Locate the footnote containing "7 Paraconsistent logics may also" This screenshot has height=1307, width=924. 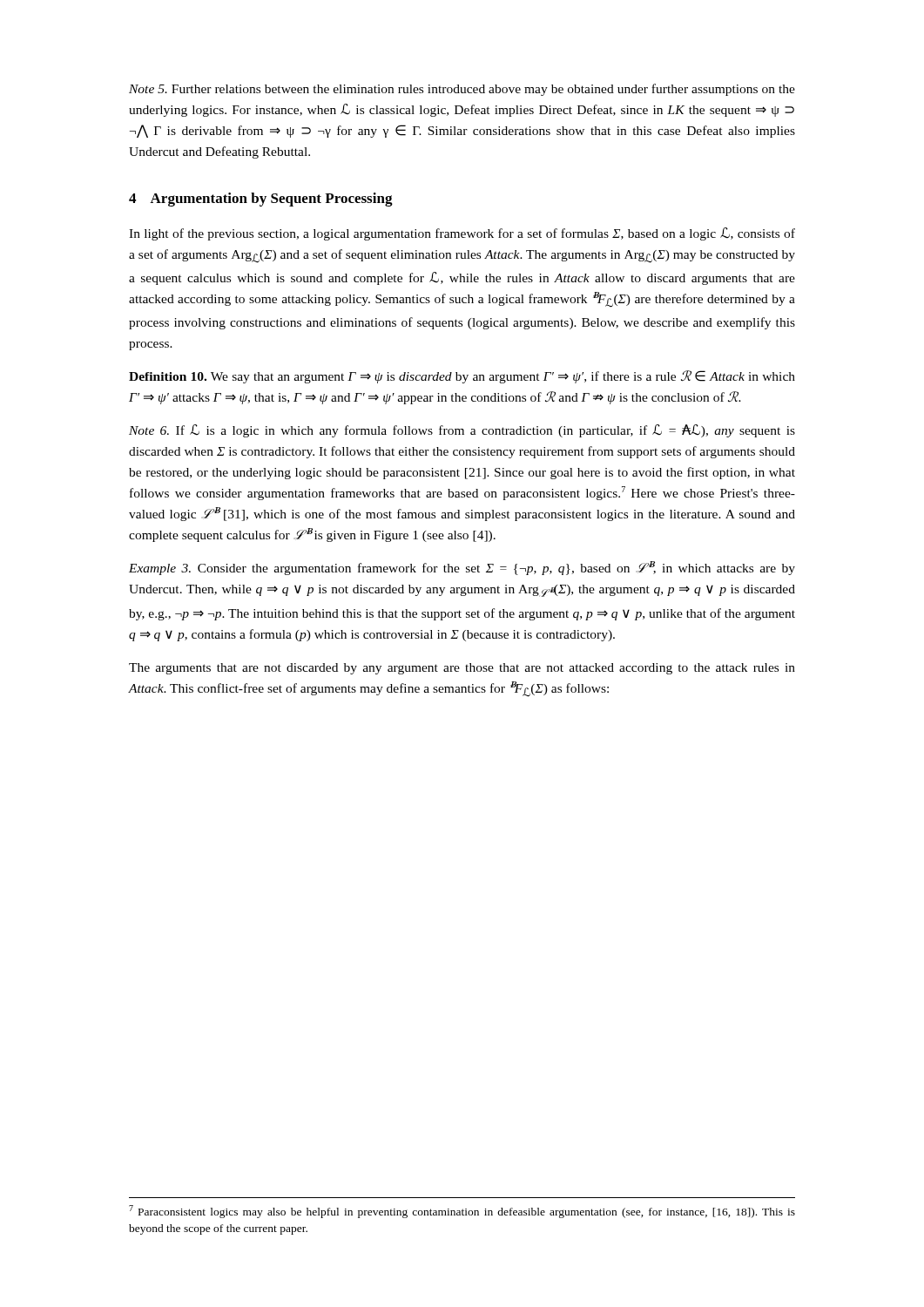(x=462, y=1219)
